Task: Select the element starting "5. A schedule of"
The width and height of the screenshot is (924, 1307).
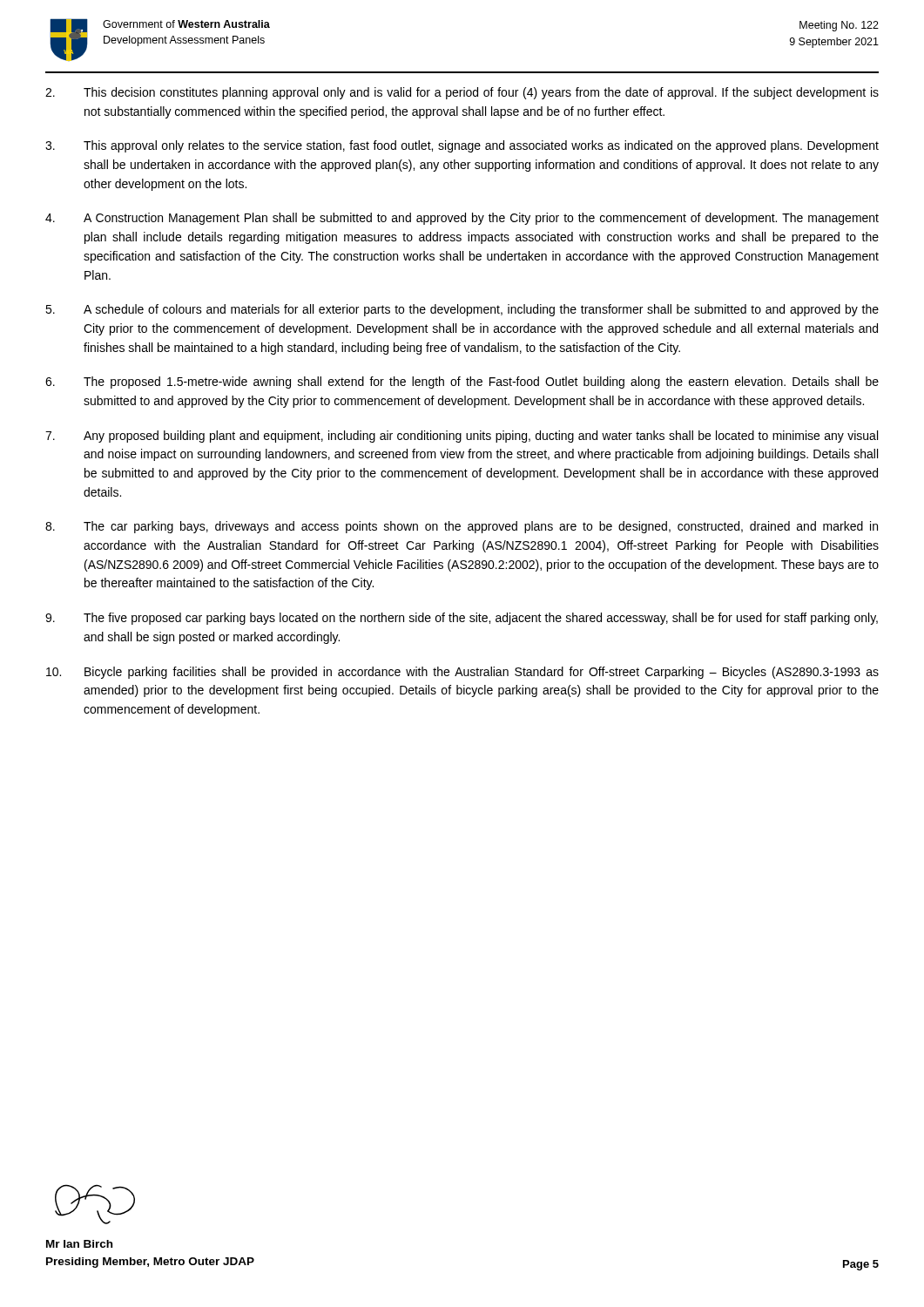Action: 462,329
